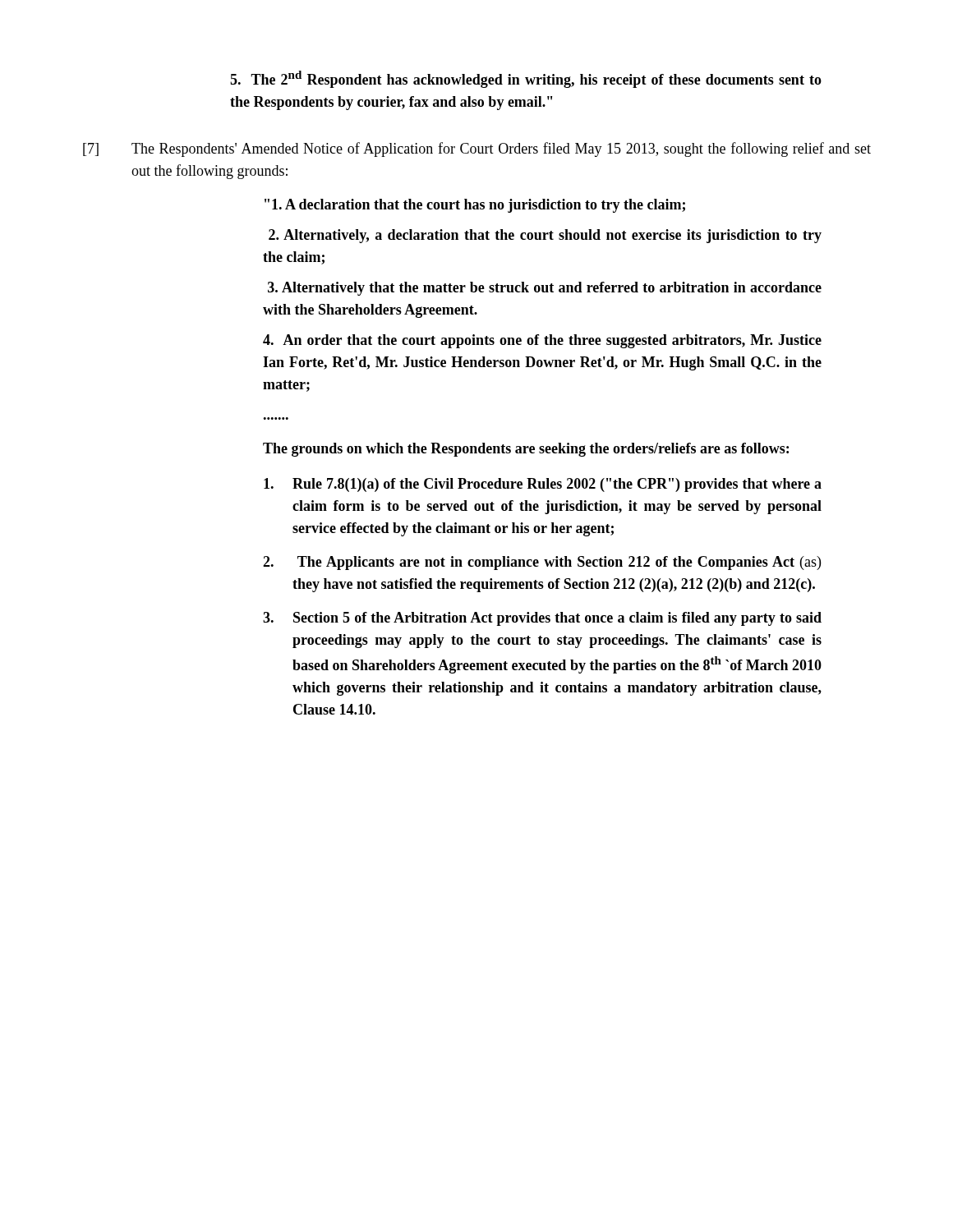Click on the text block that says "[7] The Respondents'"
The width and height of the screenshot is (953, 1232).
(x=476, y=160)
